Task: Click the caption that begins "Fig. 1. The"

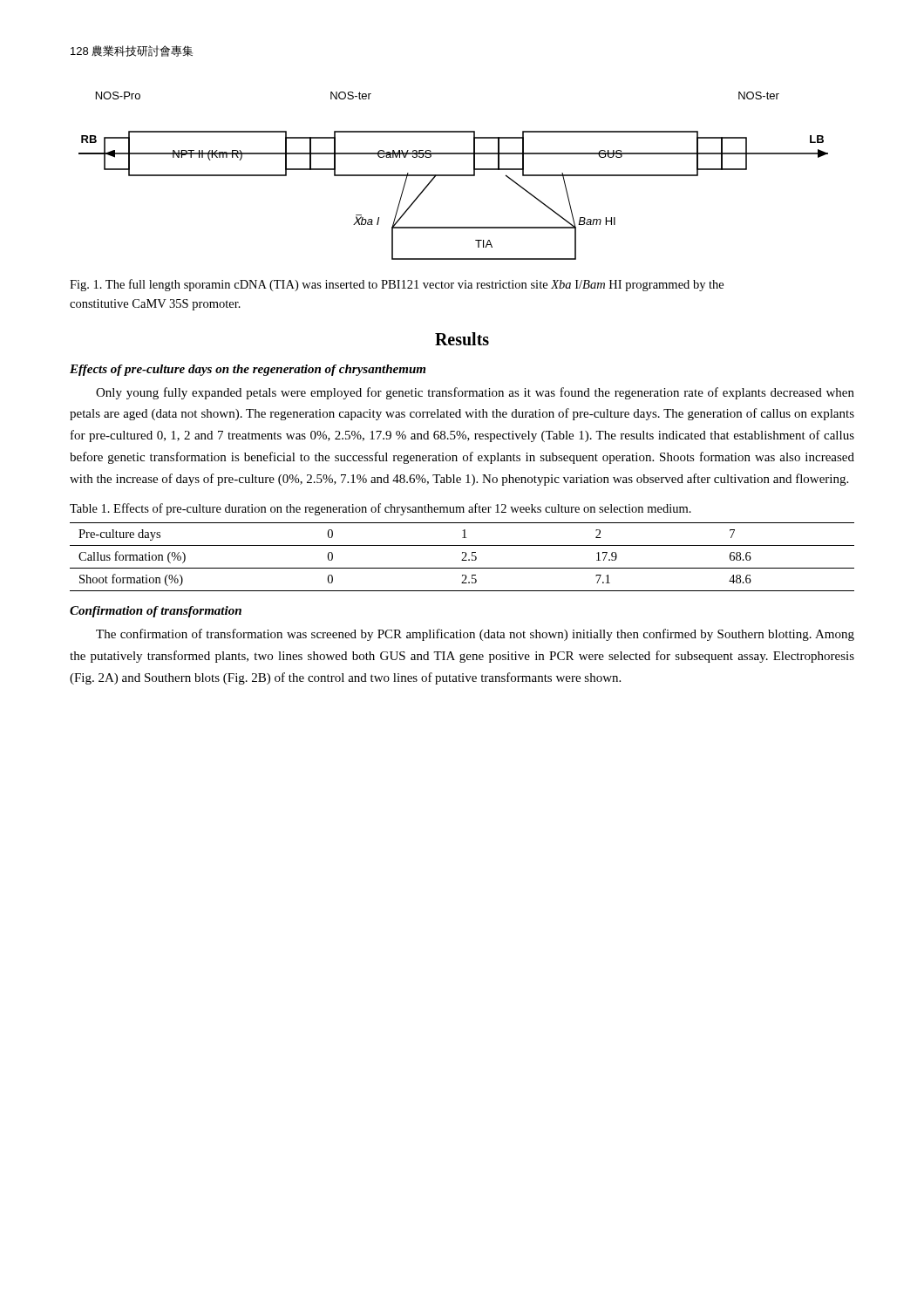Action: tap(397, 294)
